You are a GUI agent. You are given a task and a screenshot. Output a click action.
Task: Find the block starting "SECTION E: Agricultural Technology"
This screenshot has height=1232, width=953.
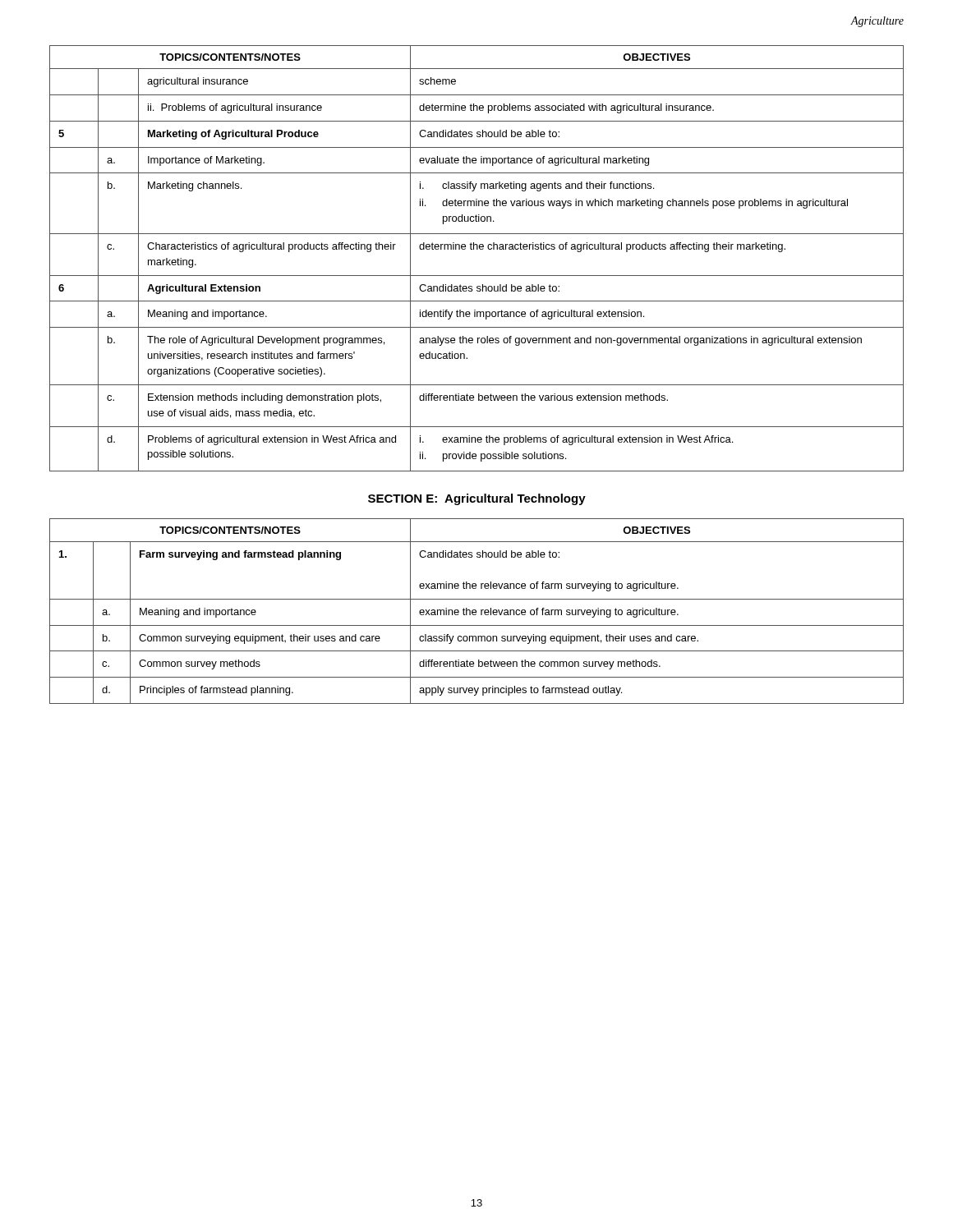click(x=476, y=498)
